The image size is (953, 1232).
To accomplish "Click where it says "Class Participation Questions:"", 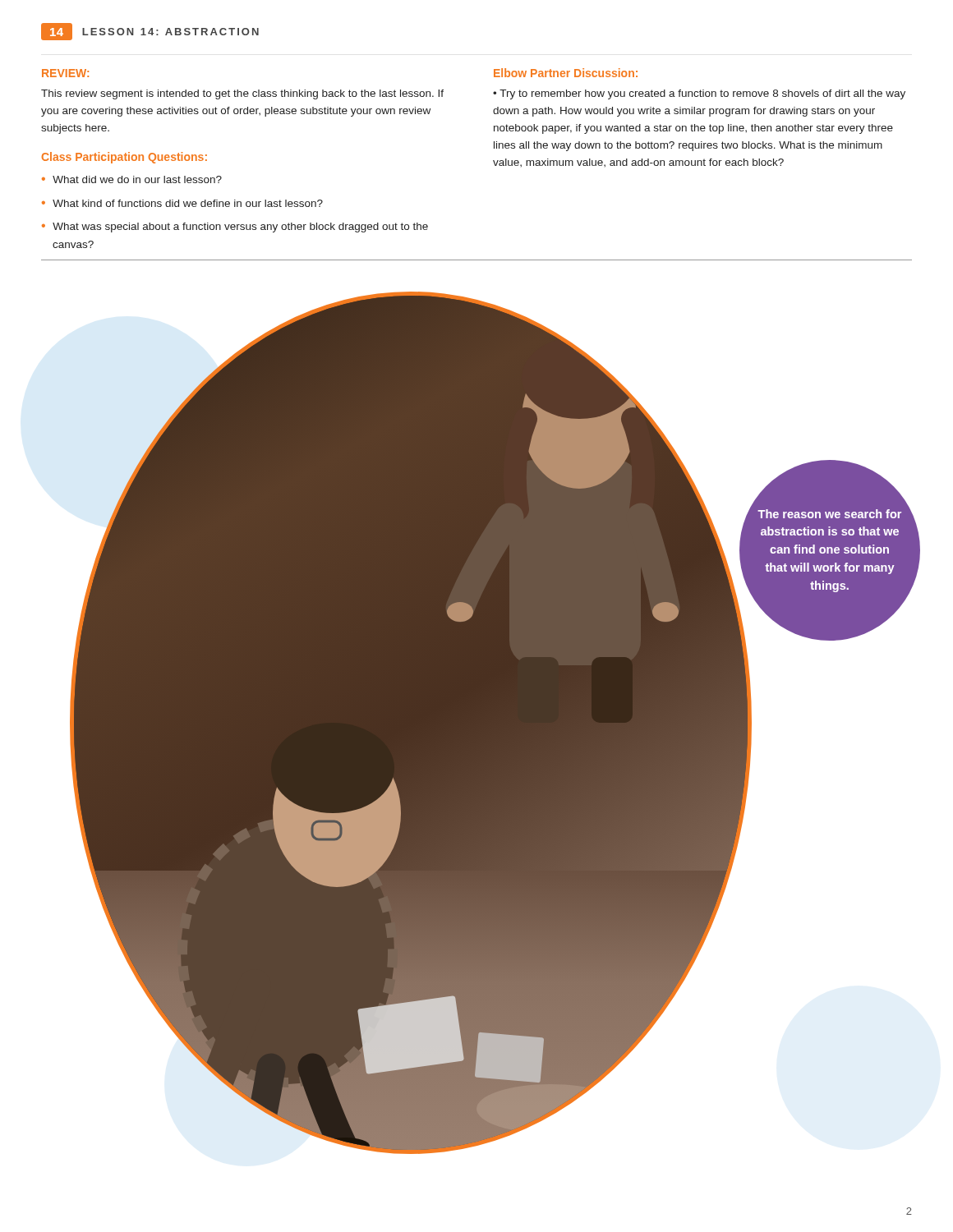I will (125, 157).
